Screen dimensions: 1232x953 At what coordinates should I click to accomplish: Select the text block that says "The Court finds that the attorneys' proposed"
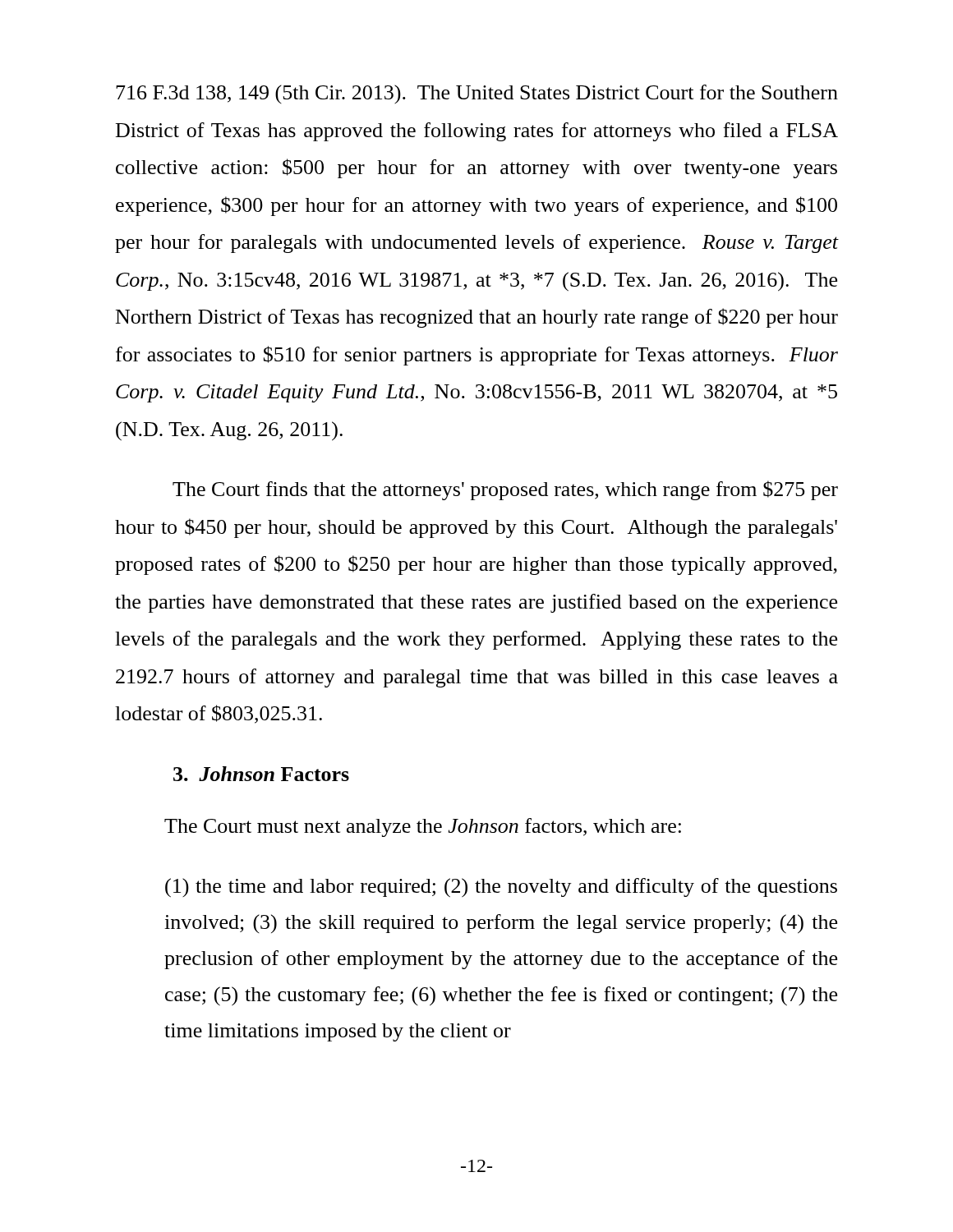[x=476, y=601]
